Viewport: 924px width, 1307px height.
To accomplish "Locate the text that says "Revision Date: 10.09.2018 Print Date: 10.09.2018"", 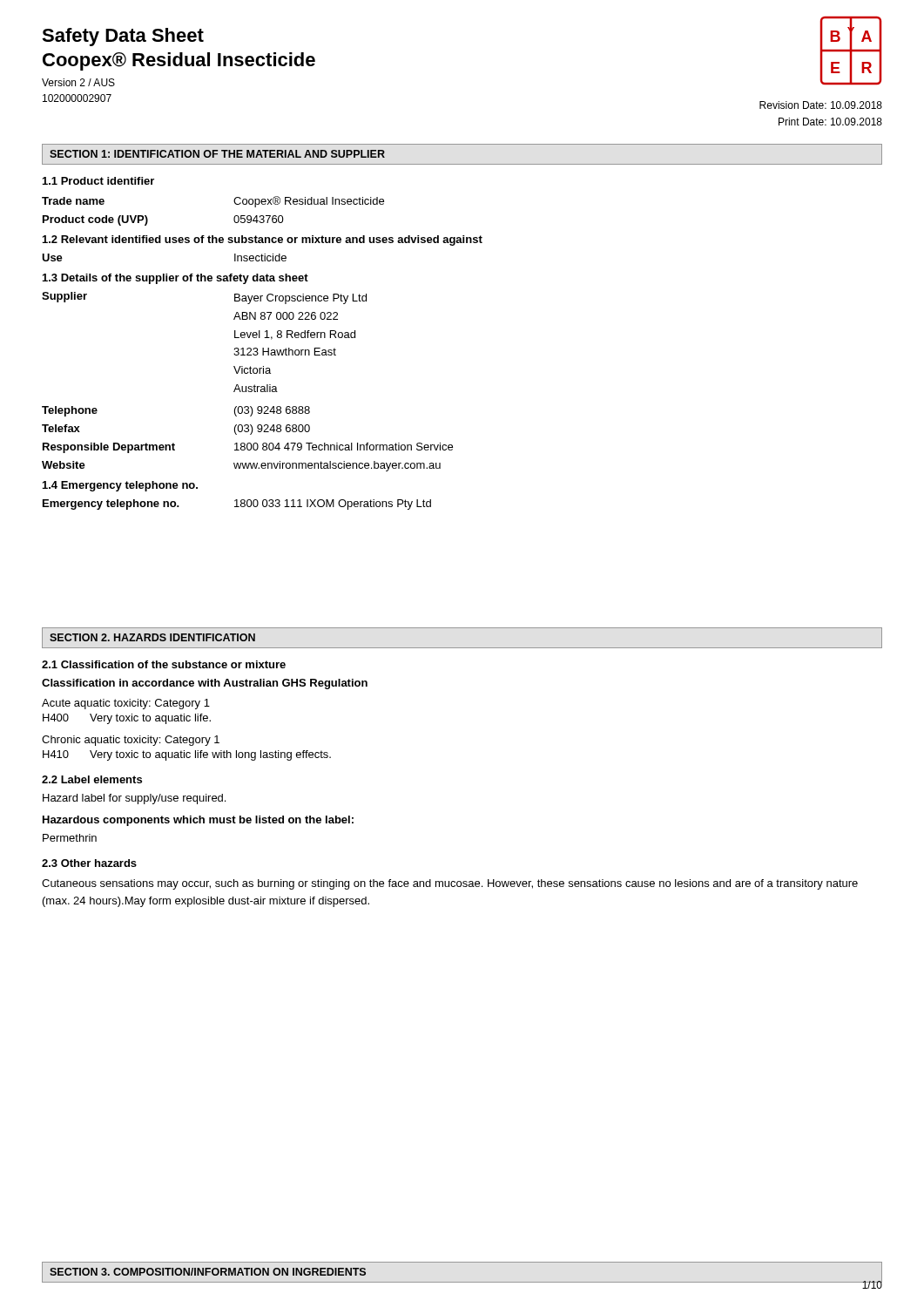I will (821, 114).
